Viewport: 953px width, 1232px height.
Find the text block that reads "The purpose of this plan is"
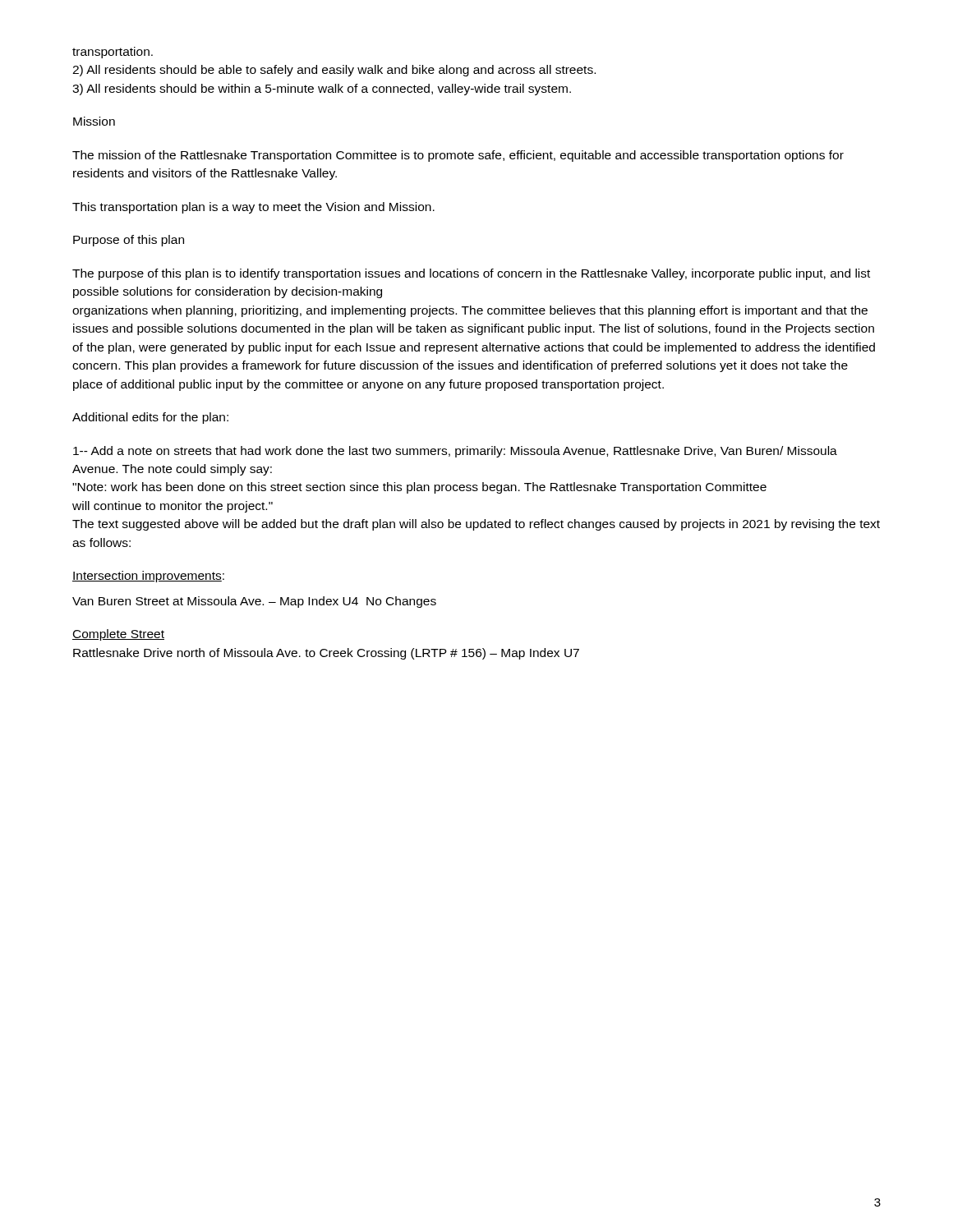point(474,328)
